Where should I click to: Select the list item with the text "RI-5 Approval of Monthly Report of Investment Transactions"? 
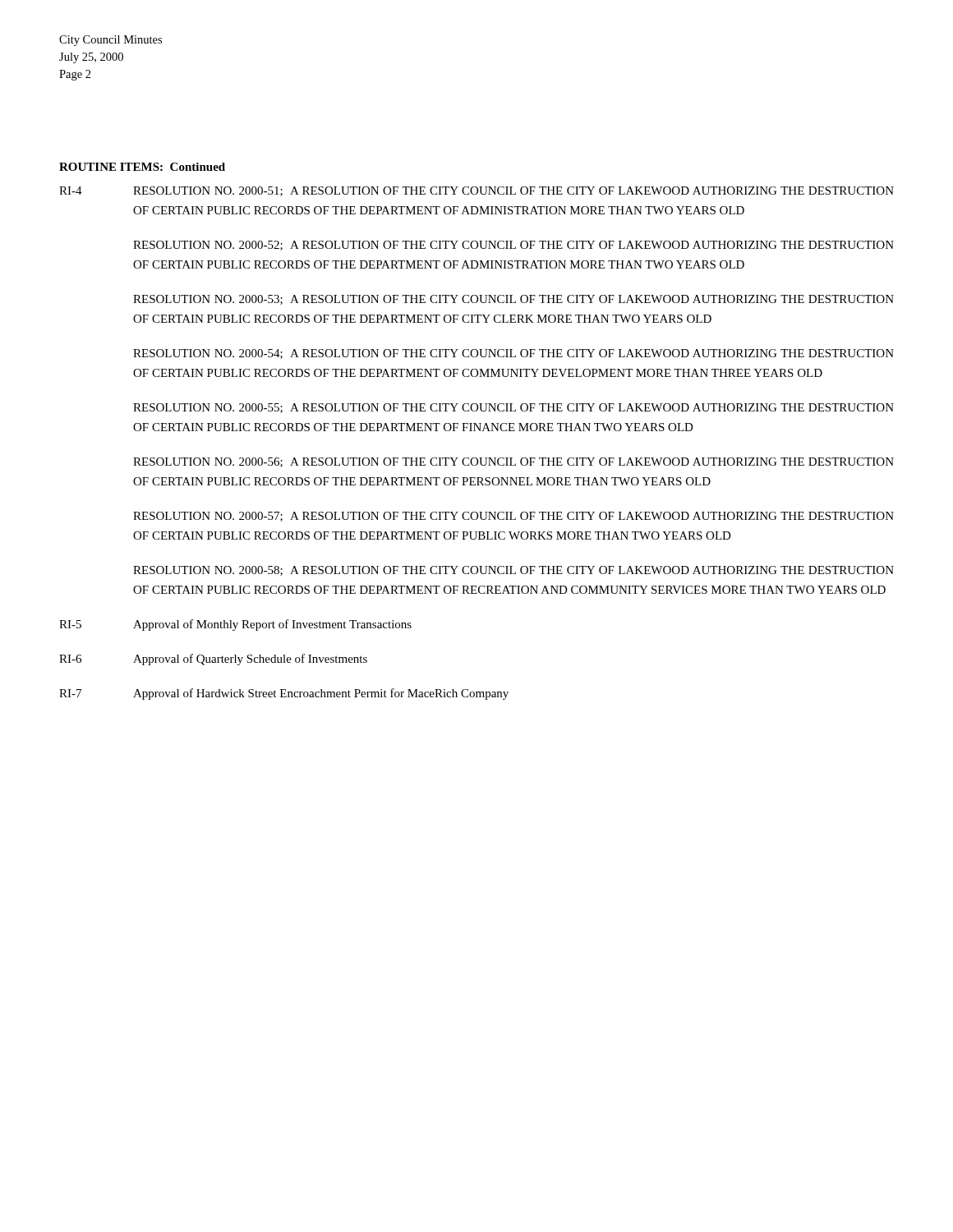pyautogui.click(x=235, y=625)
